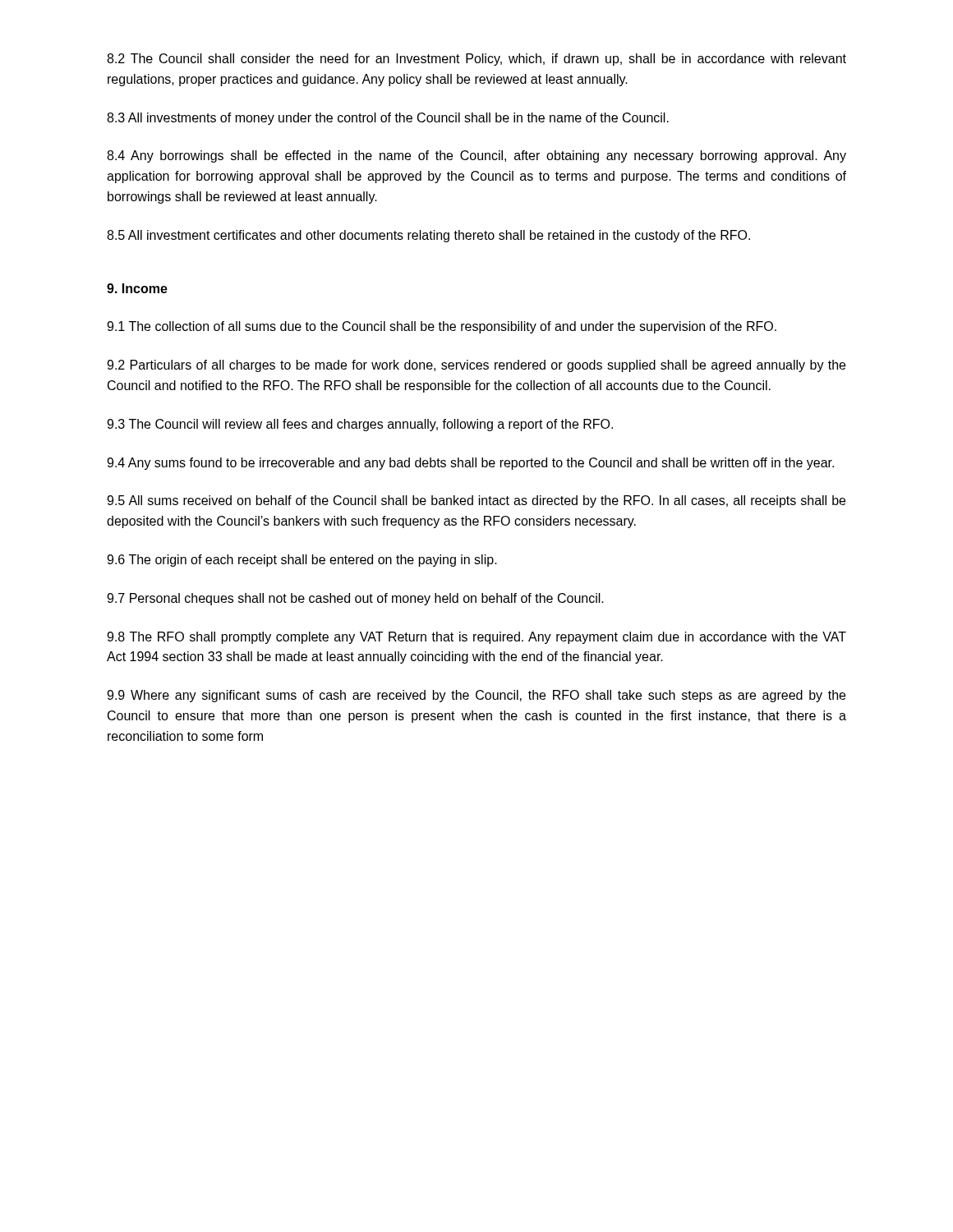
Task: Locate the block of text that opens with "5 All sums received on behalf of"
Action: click(x=476, y=511)
